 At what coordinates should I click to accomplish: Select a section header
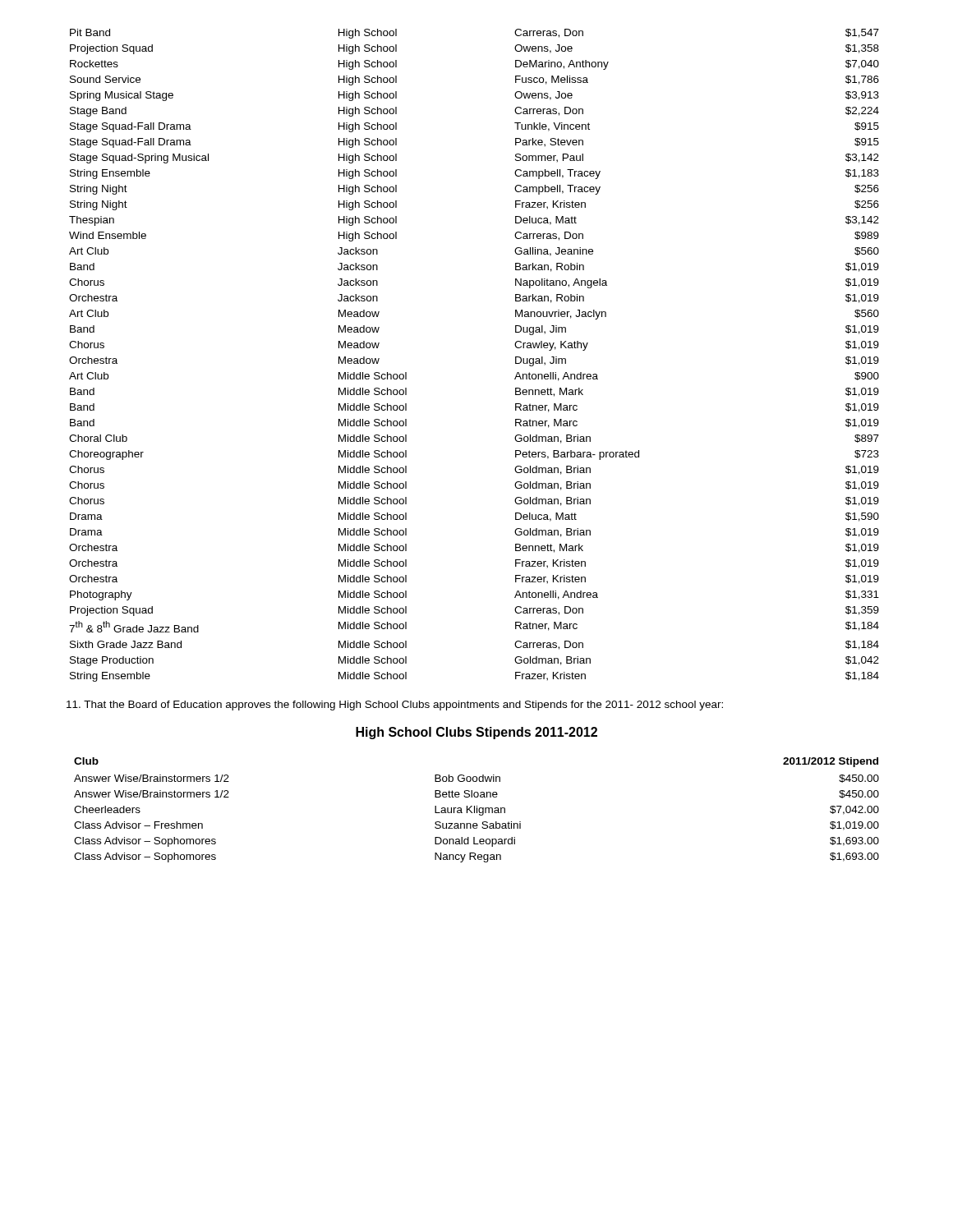tap(476, 732)
